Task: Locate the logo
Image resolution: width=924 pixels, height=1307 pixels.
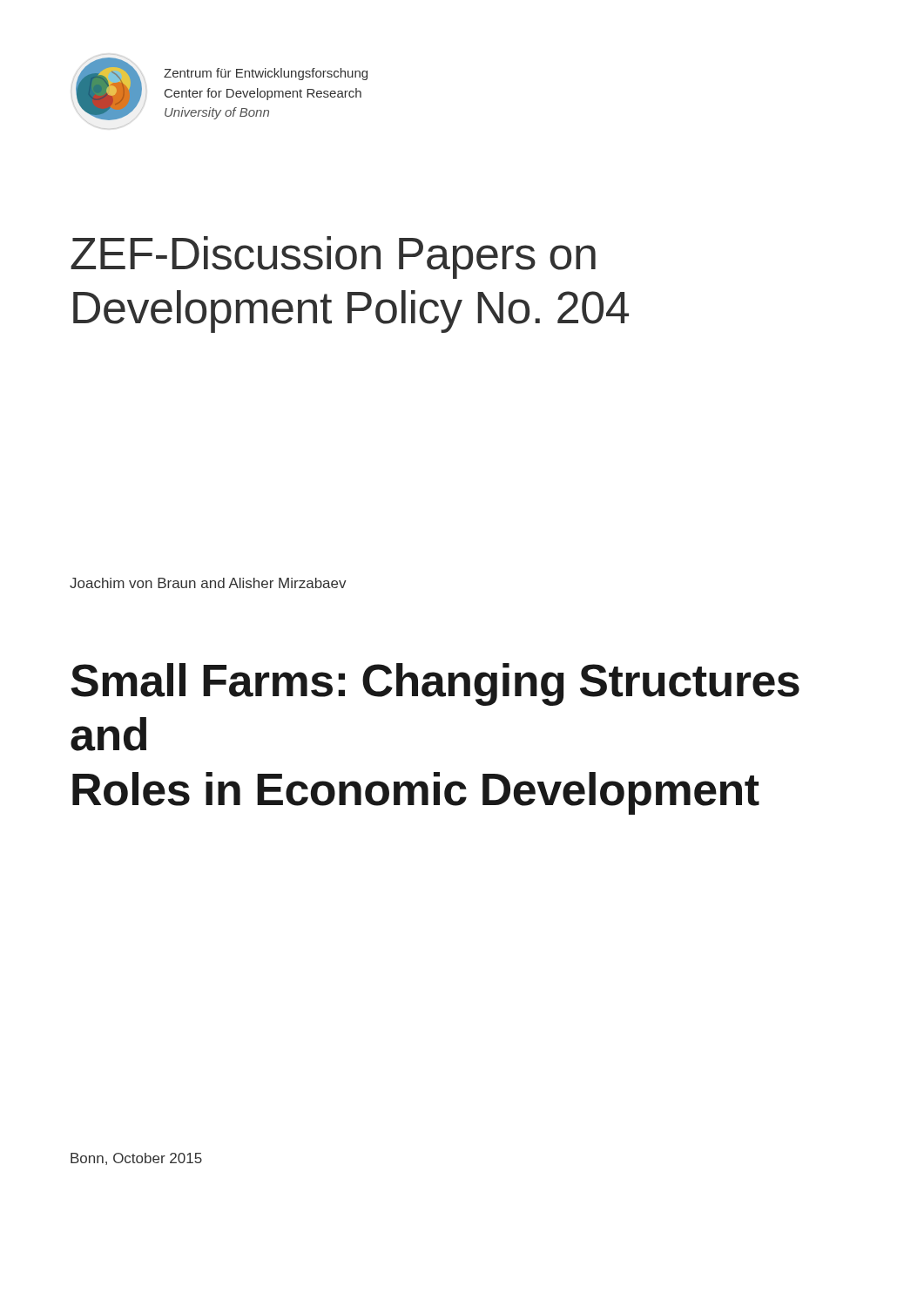Action: (109, 93)
